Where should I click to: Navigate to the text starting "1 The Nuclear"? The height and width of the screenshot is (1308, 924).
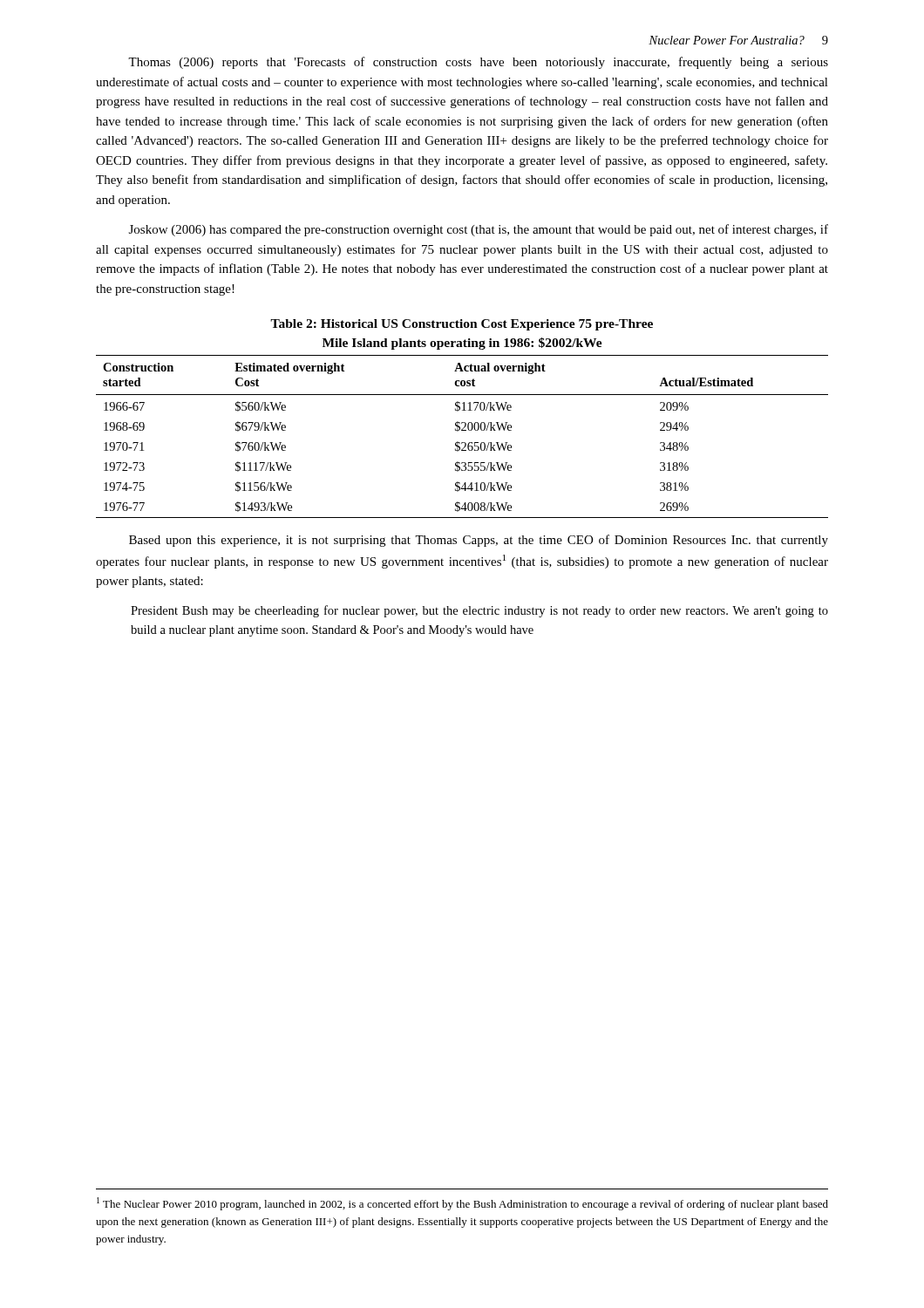tap(462, 1221)
